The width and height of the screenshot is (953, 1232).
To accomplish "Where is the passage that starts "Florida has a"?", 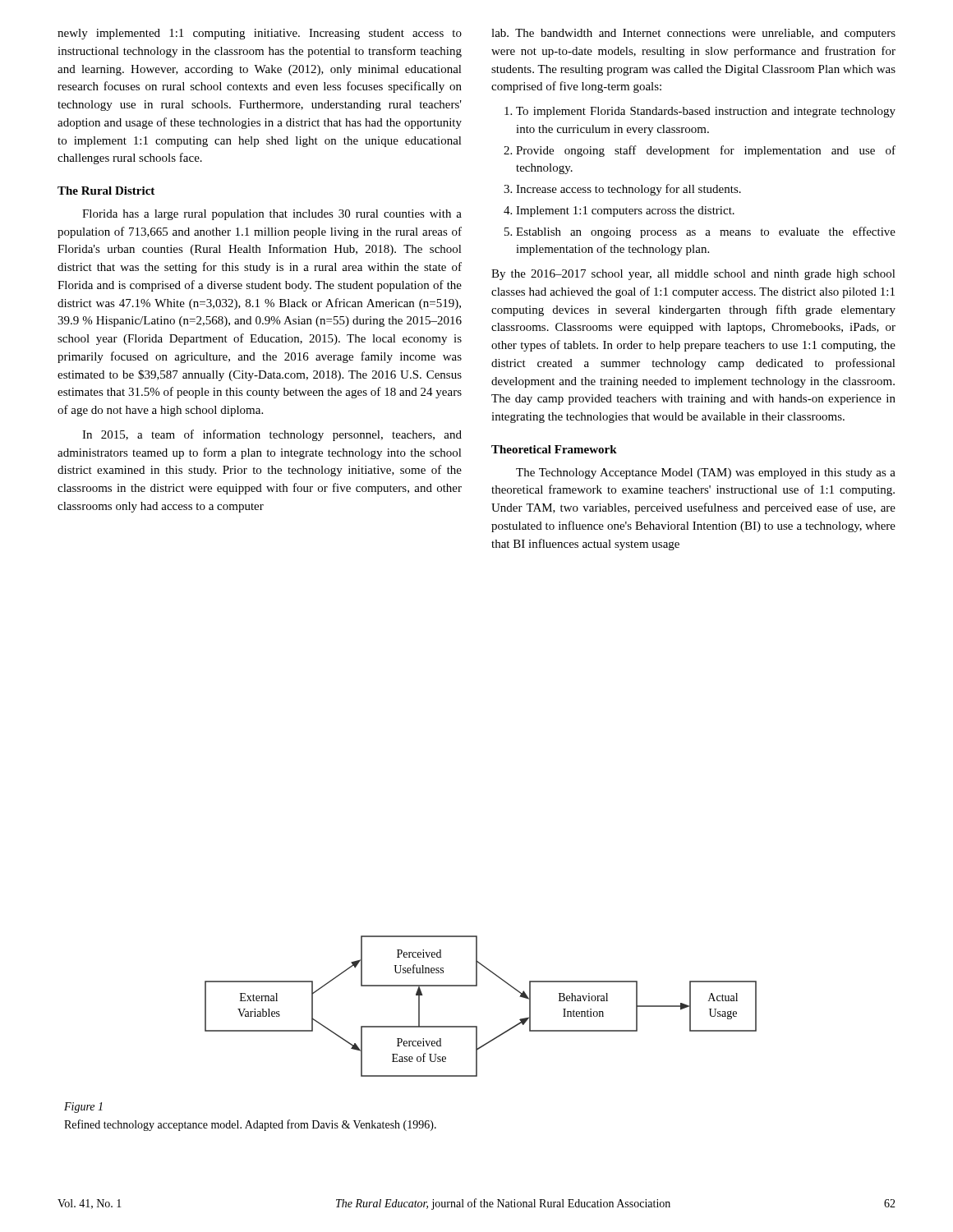I will pos(260,360).
